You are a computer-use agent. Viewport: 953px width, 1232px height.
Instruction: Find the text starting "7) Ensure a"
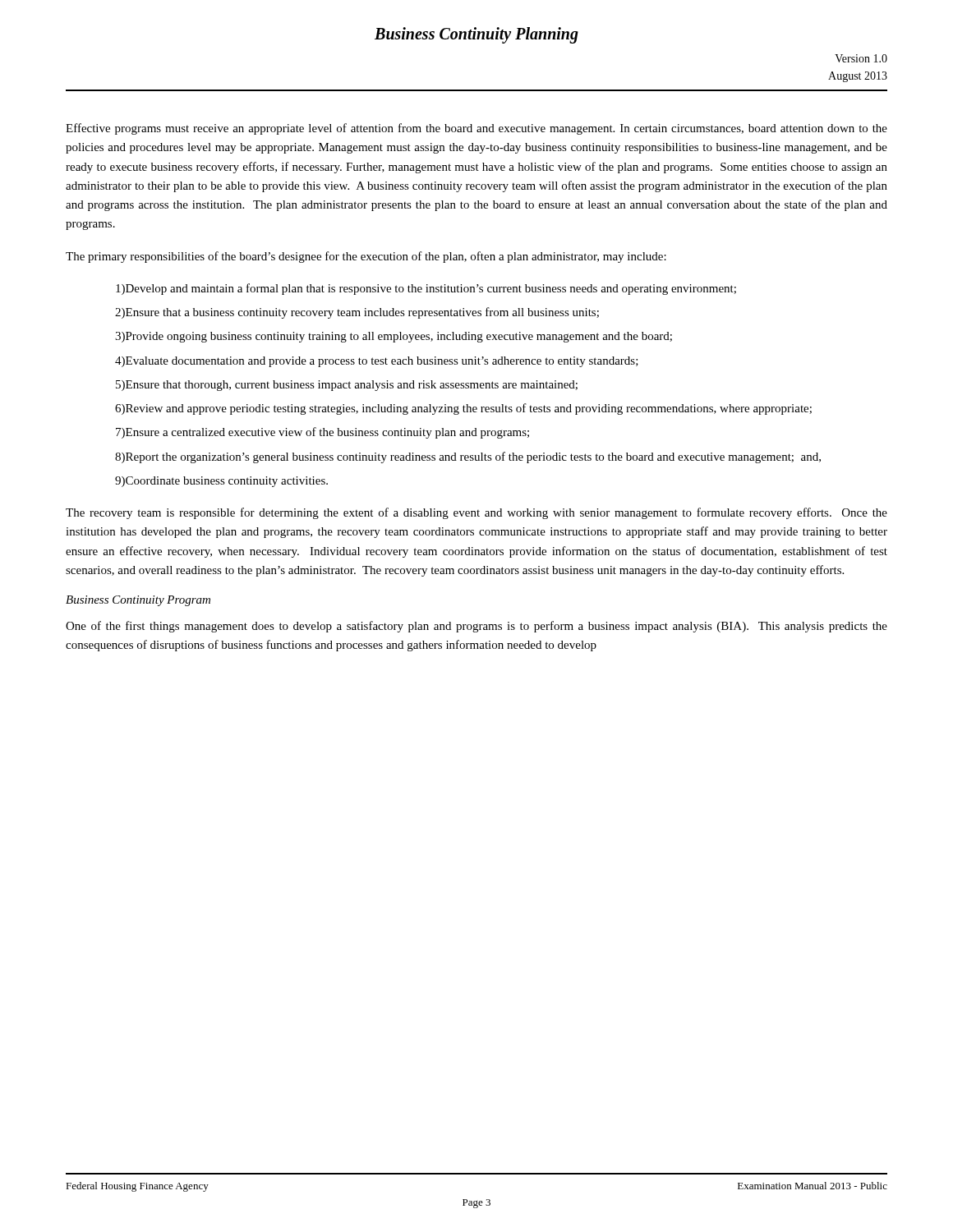click(x=476, y=433)
